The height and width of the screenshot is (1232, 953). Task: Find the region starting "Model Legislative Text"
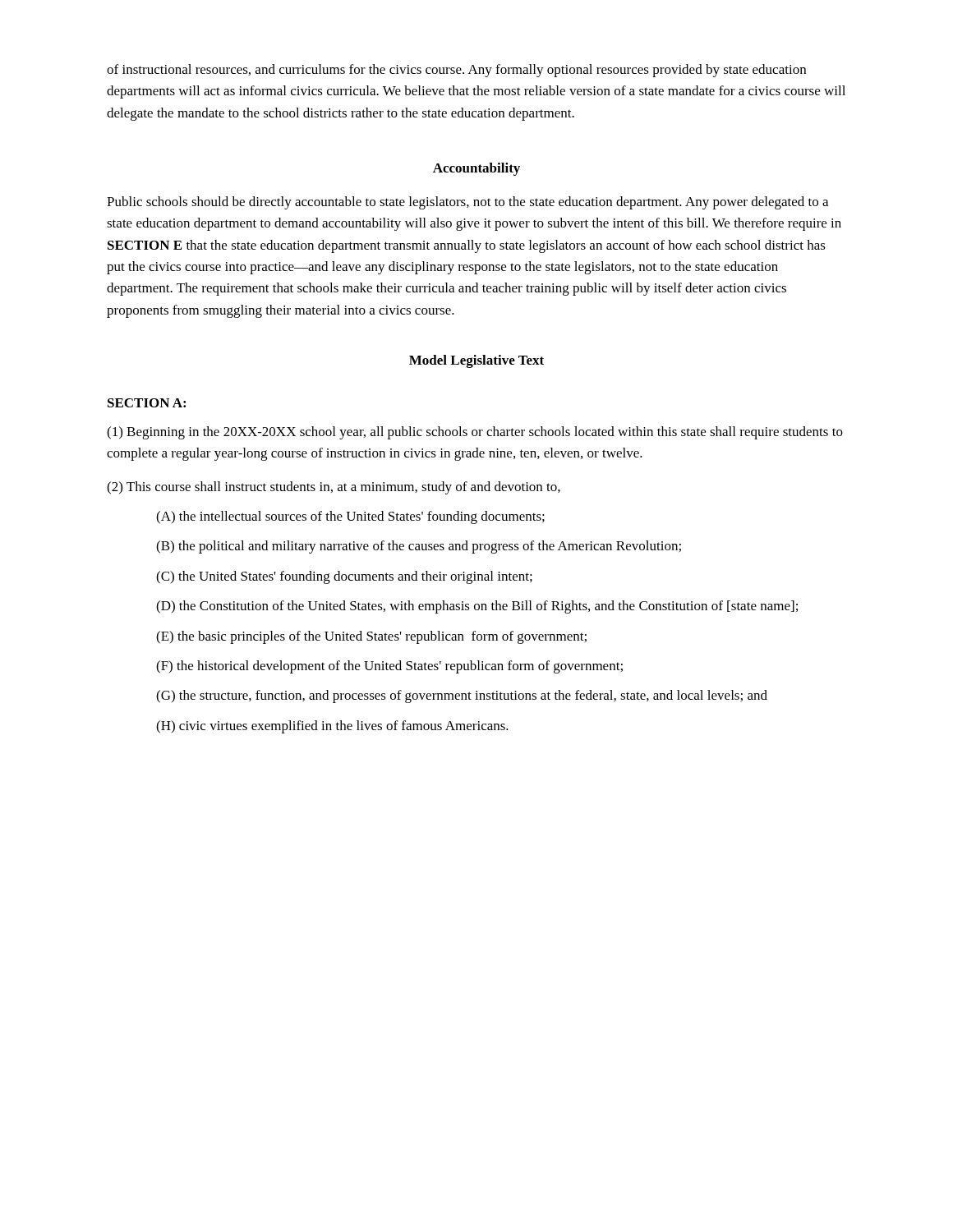pyautogui.click(x=476, y=360)
